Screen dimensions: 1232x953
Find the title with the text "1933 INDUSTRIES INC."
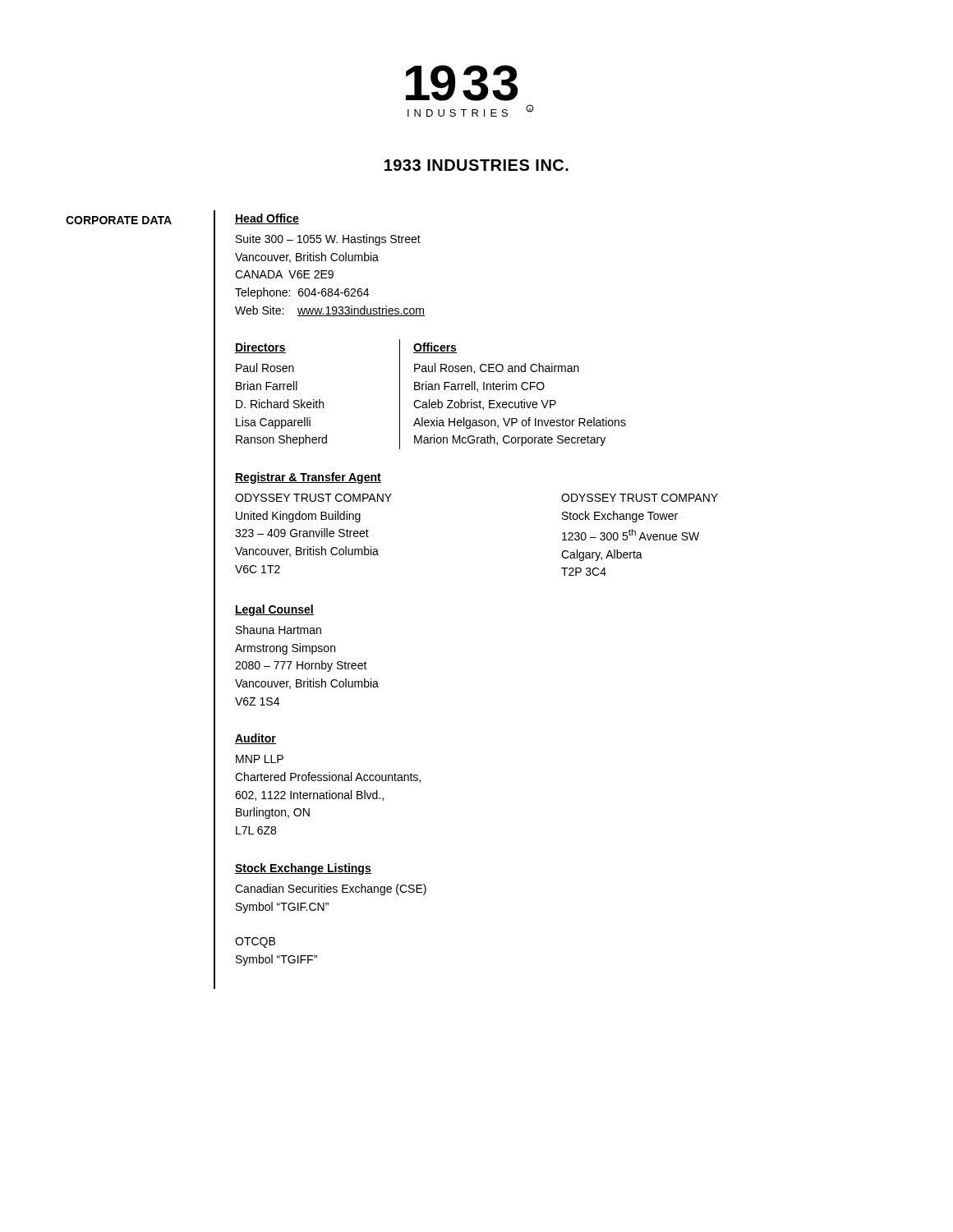[476, 165]
